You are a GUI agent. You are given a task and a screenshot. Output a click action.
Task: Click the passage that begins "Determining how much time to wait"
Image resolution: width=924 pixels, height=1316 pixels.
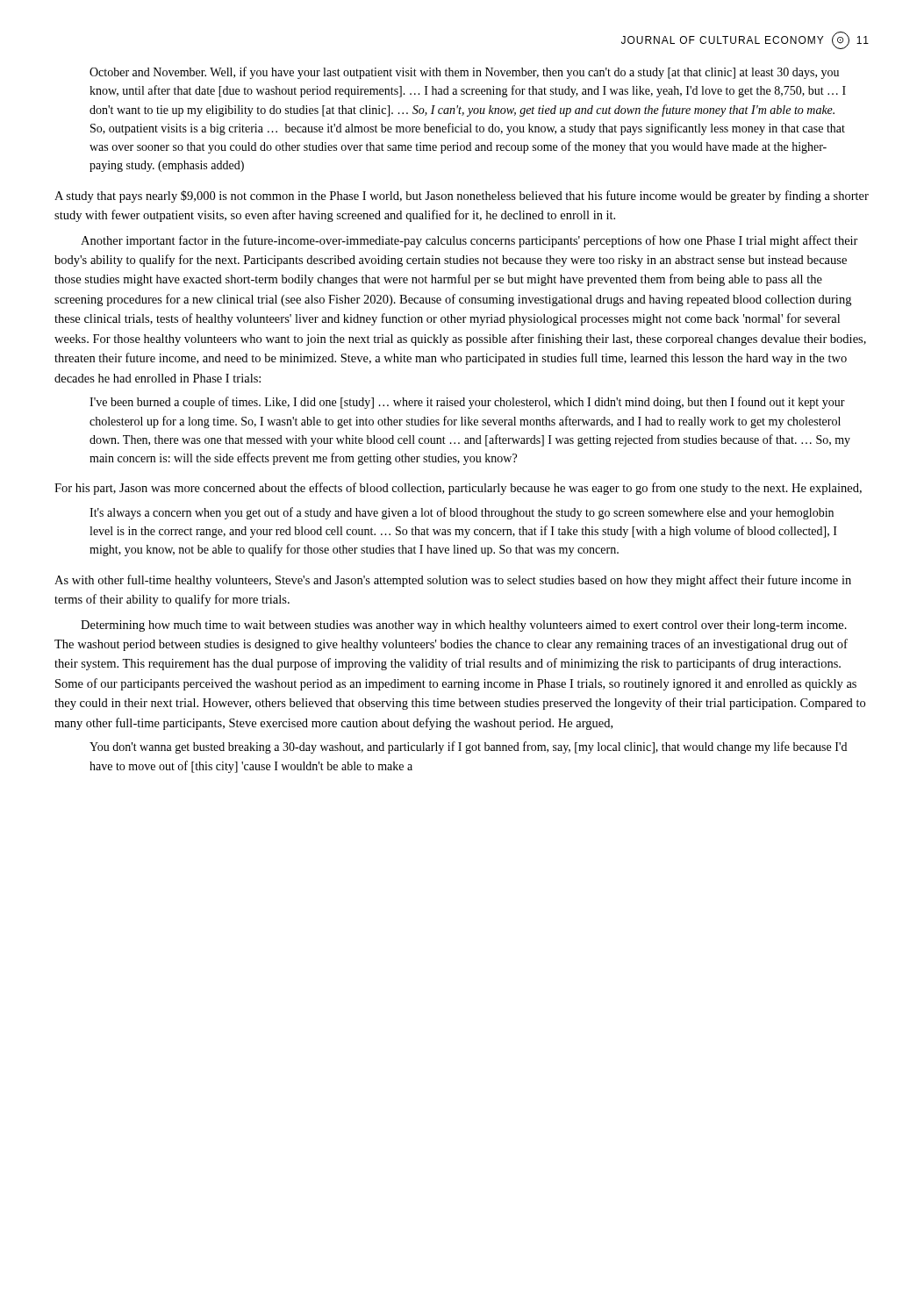tap(460, 674)
